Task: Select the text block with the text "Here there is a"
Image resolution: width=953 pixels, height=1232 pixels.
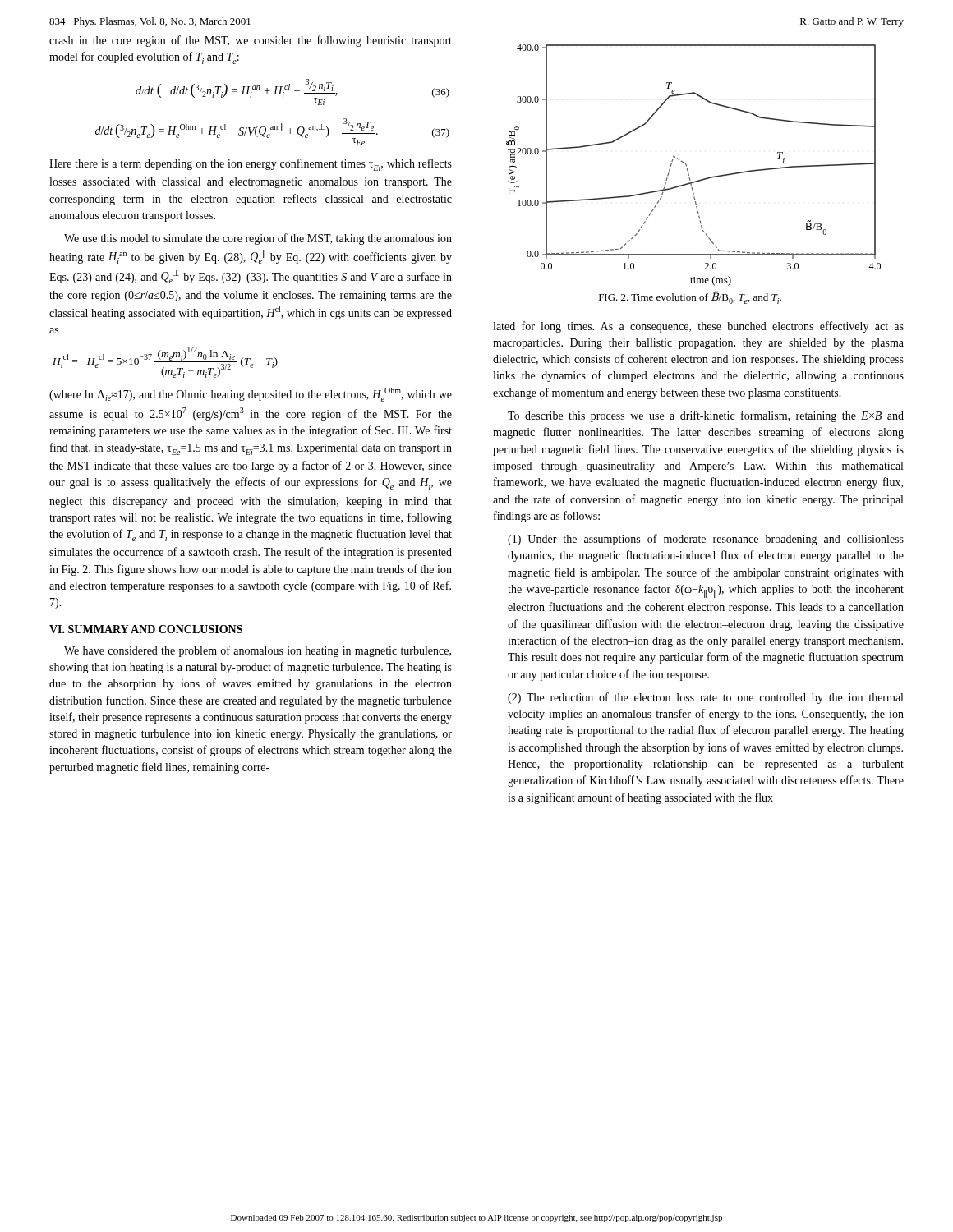Action: (251, 247)
